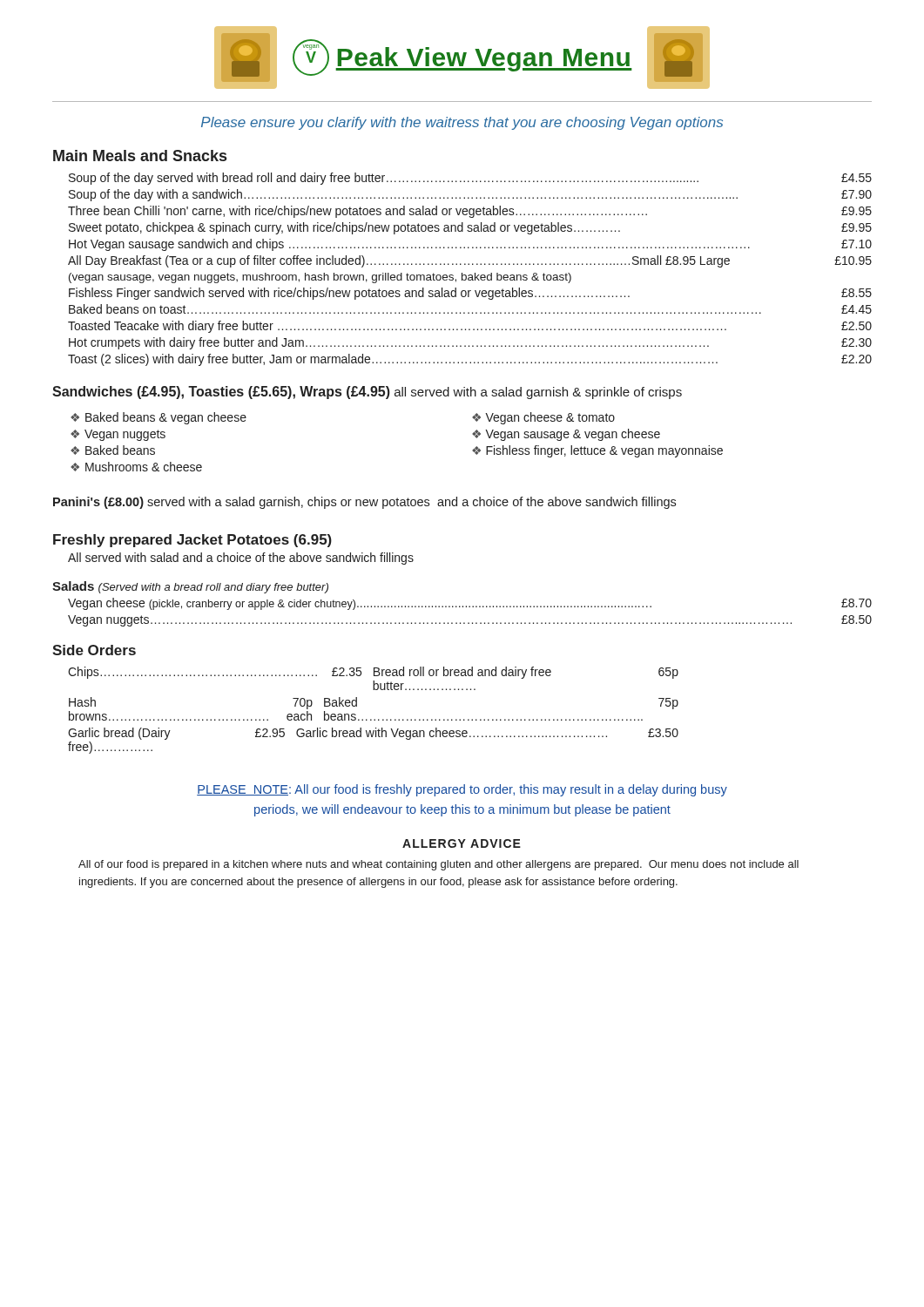Select the list item containing "Toasted Teacake with"
The width and height of the screenshot is (924, 1307).
470,326
